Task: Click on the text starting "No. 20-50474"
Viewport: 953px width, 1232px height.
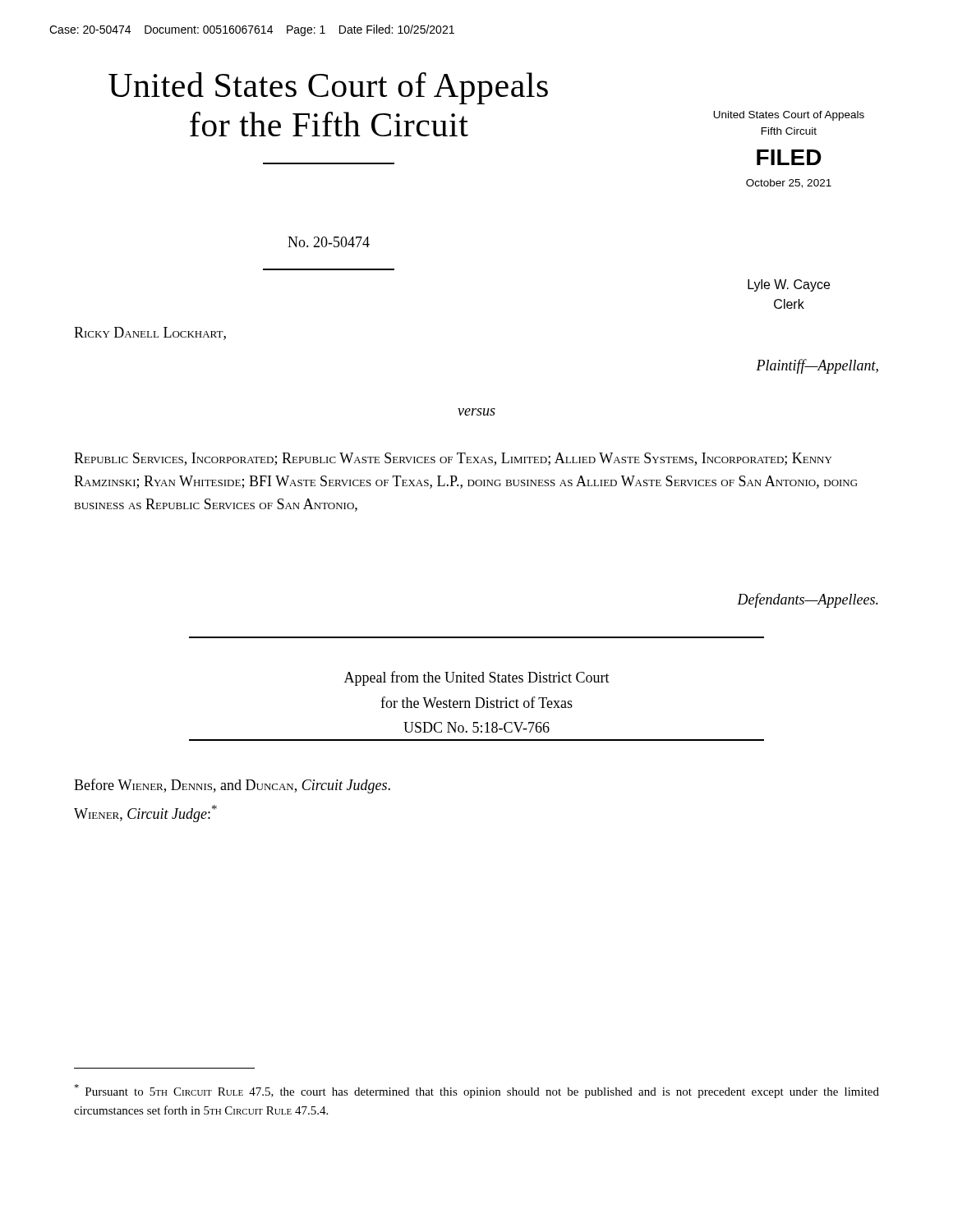Action: coord(329,252)
